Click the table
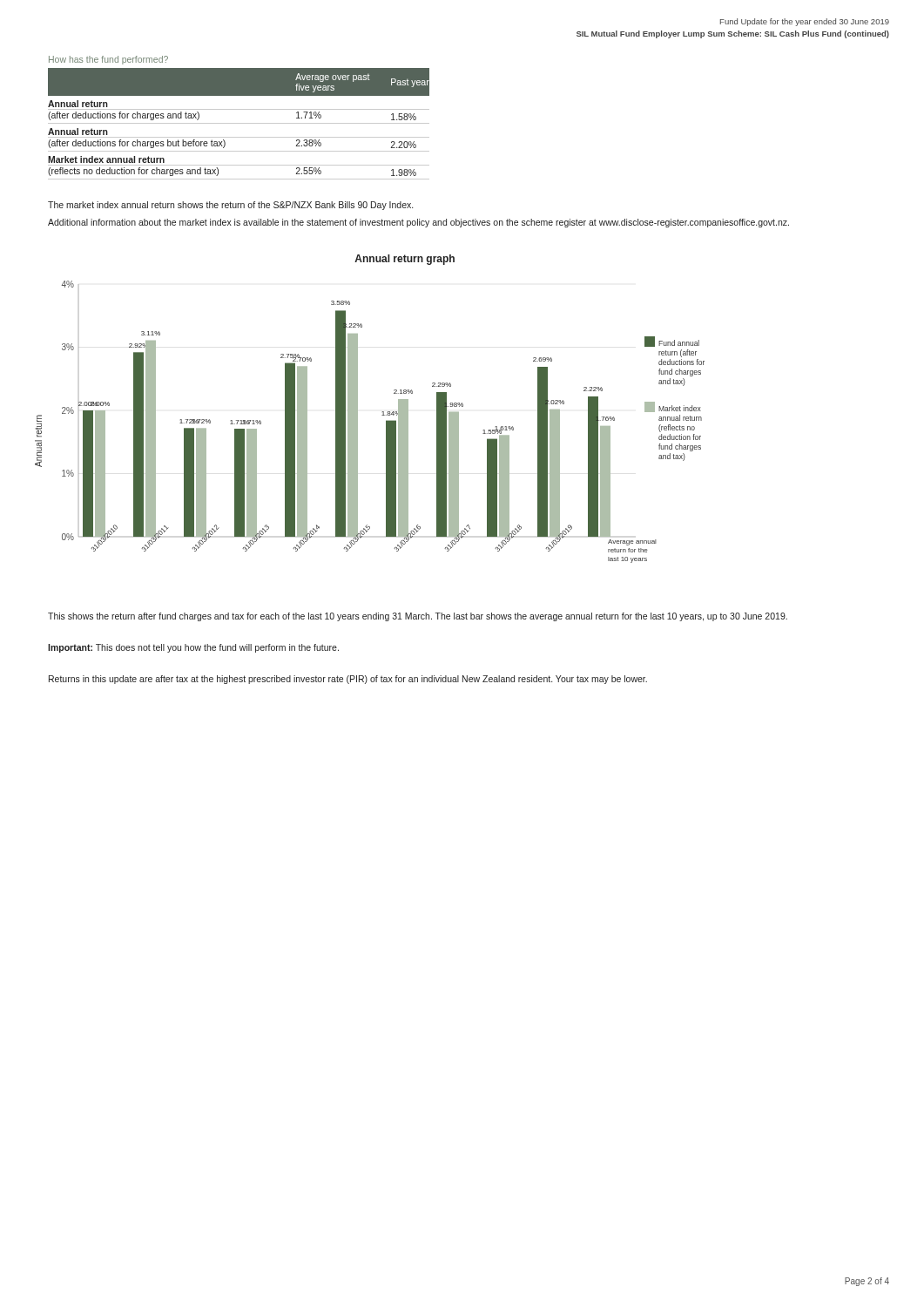The image size is (924, 1307). coord(238,124)
